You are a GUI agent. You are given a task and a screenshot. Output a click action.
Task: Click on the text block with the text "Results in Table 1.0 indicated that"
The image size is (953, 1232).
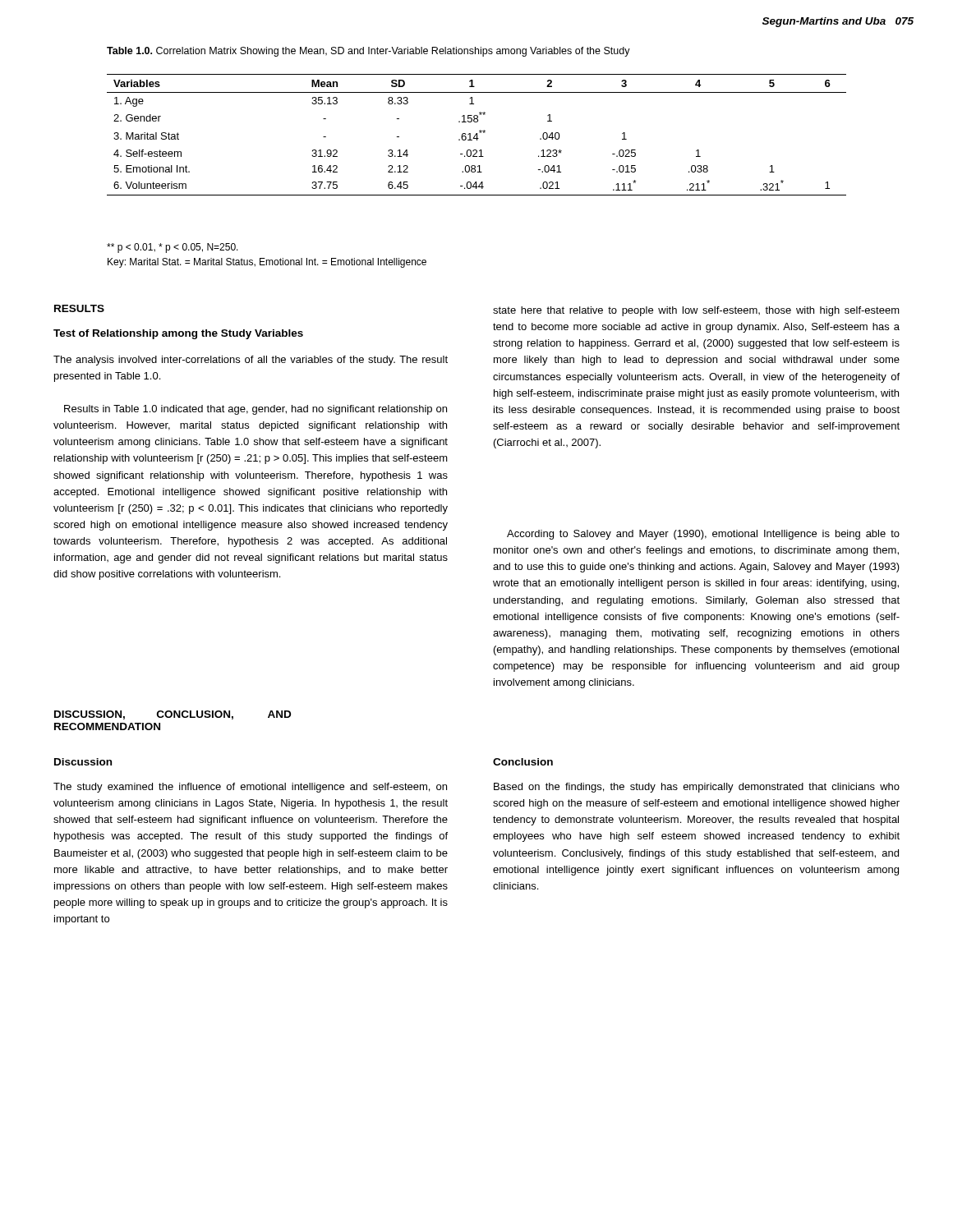click(x=251, y=491)
